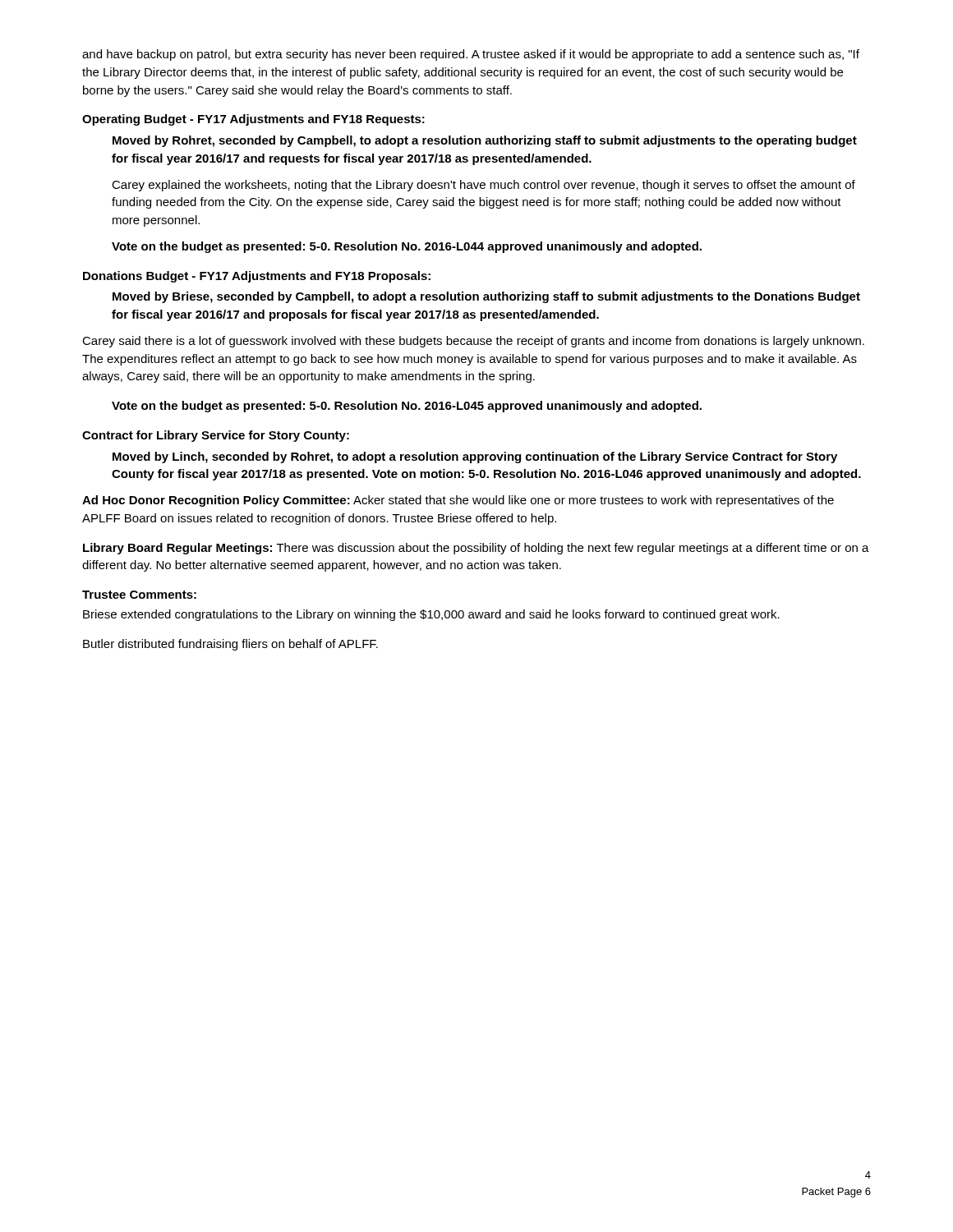The height and width of the screenshot is (1232, 953).
Task: Point to the block beginning "and have backup on patrol, but extra security"
Action: click(471, 72)
